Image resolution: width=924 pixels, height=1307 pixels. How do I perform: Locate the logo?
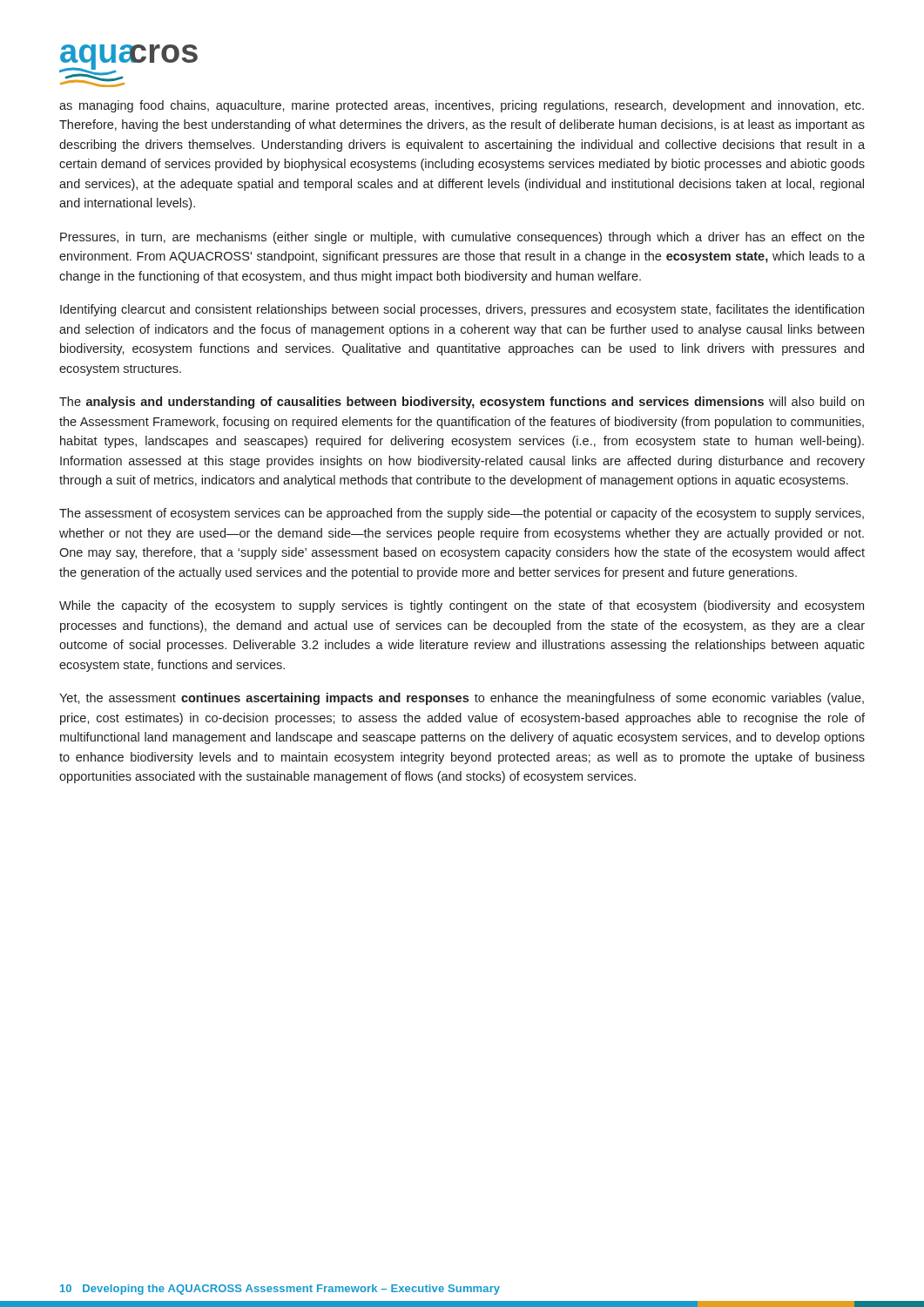[x=129, y=57]
